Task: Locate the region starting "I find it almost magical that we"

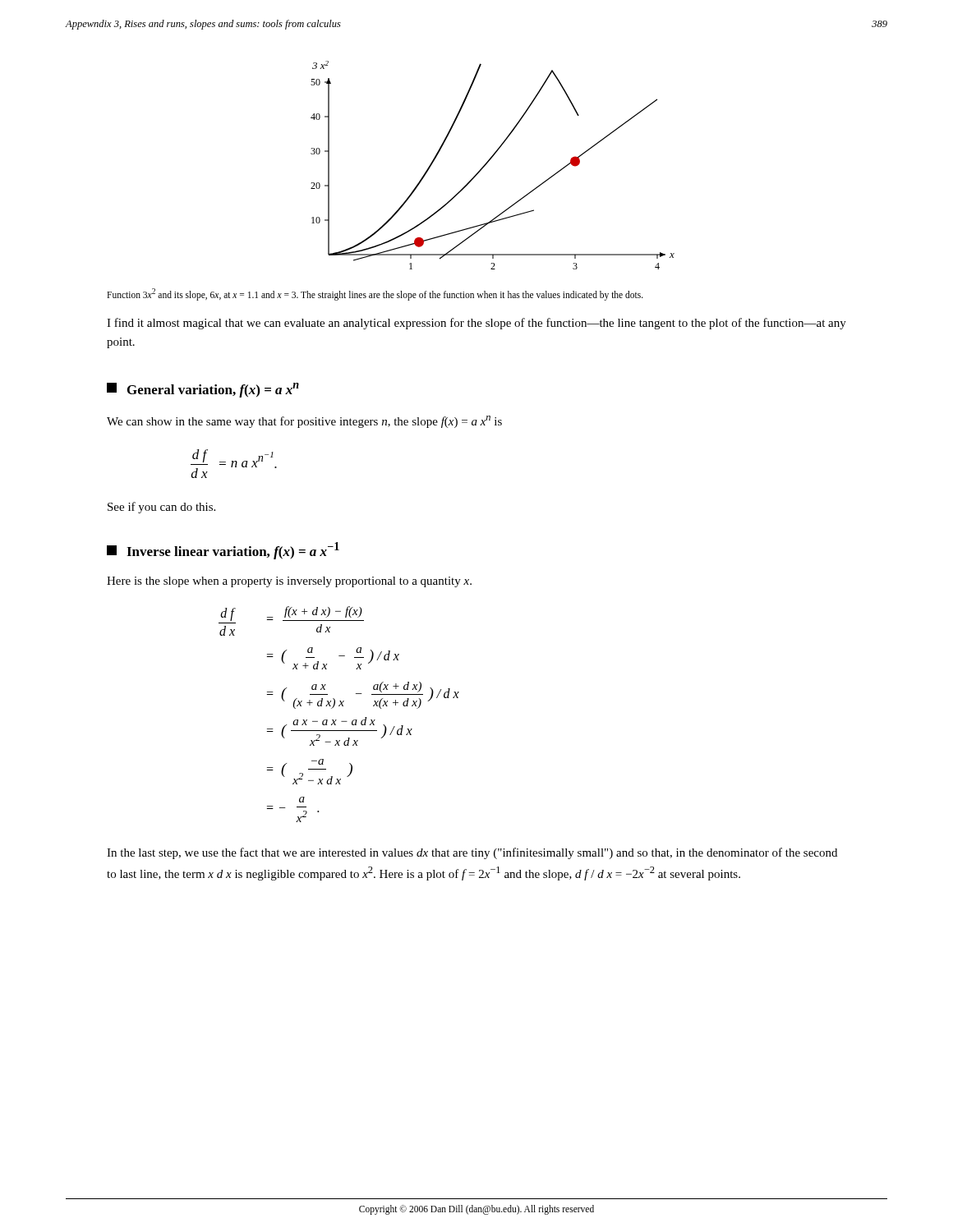Action: pos(476,332)
